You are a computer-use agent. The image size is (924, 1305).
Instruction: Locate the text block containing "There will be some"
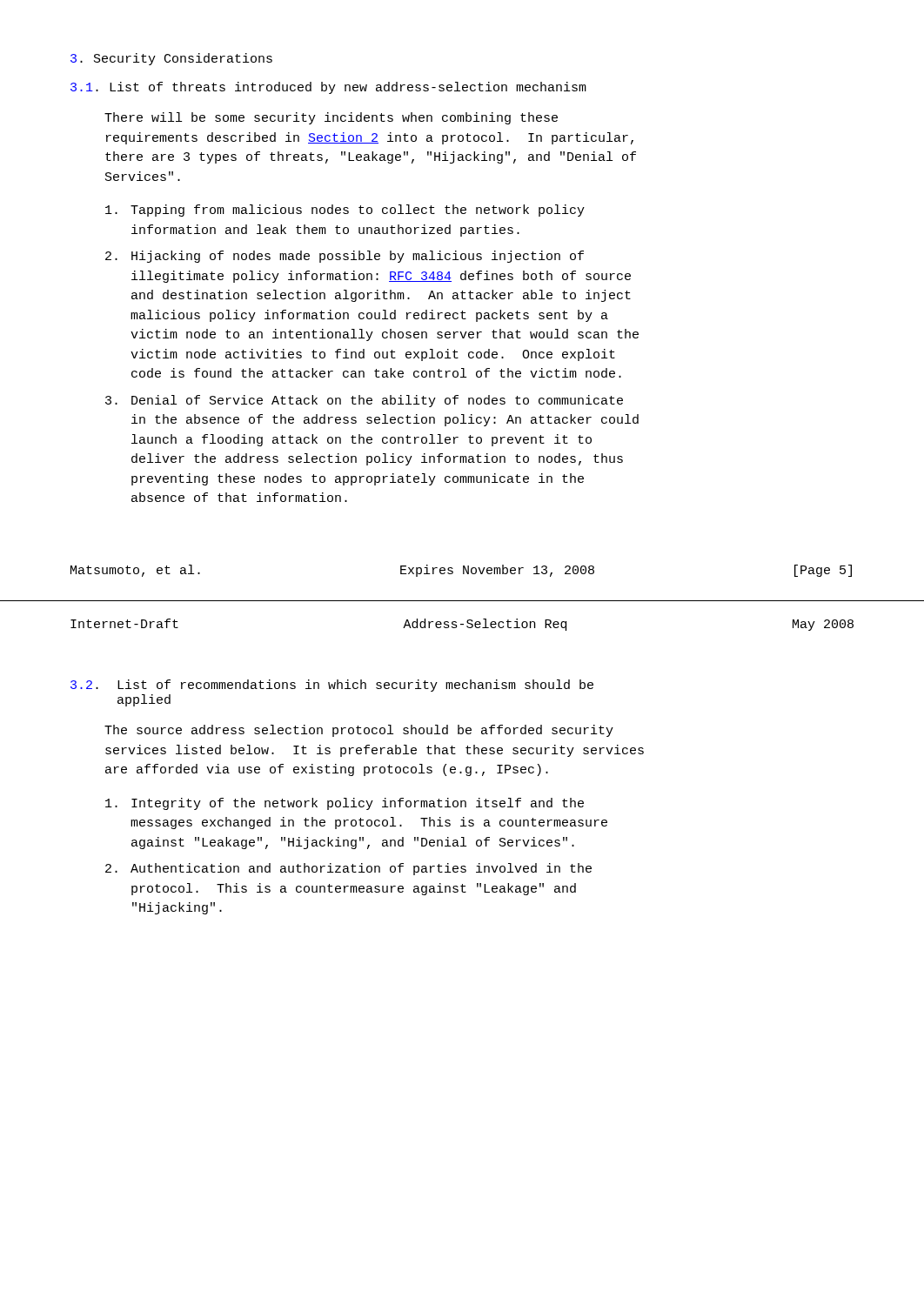tap(371, 148)
